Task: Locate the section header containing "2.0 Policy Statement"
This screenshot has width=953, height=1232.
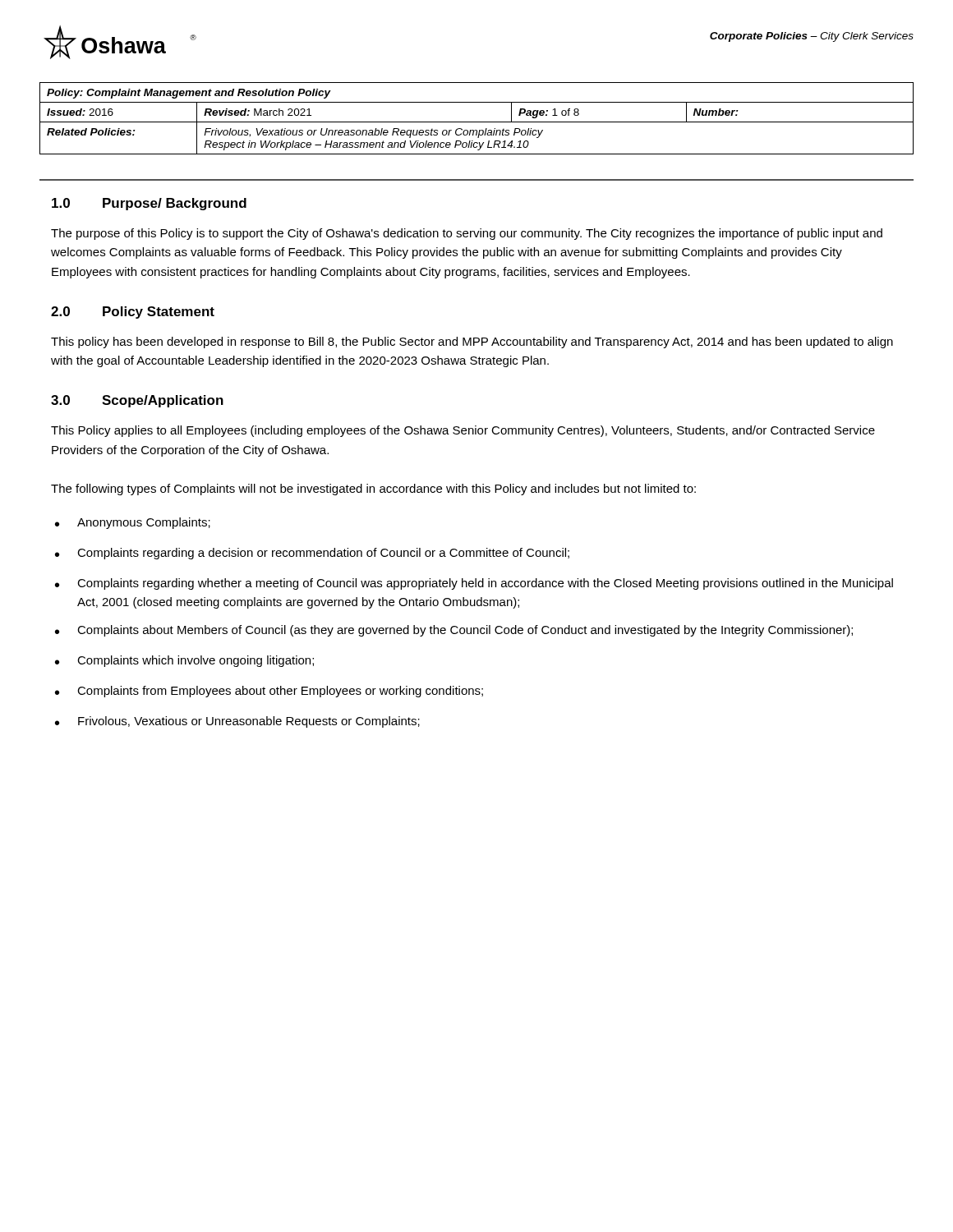Action: click(x=133, y=312)
